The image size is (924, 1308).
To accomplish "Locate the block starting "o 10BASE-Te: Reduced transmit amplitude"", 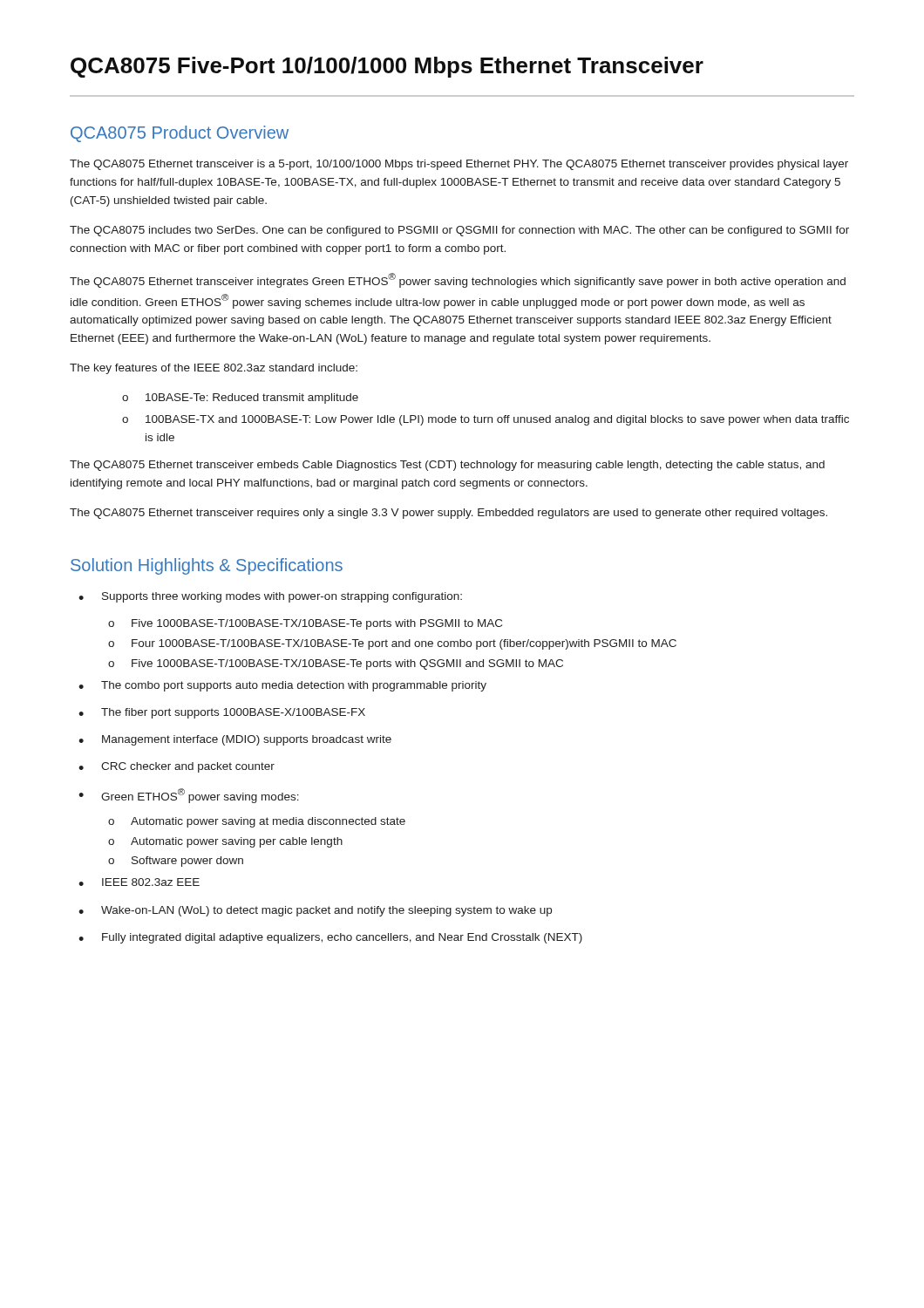I will pos(240,398).
